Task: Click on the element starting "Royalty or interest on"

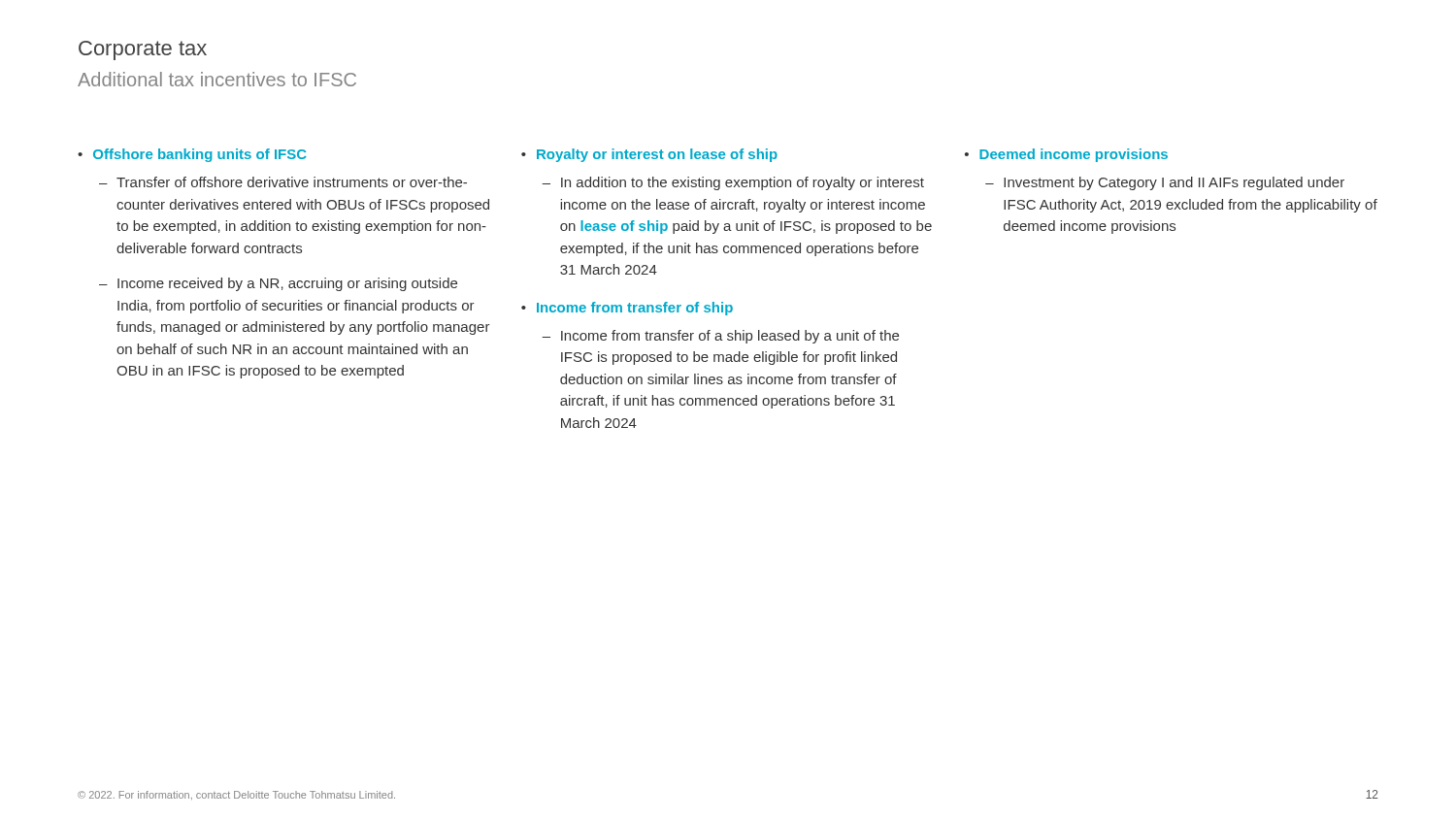Action: tap(657, 154)
